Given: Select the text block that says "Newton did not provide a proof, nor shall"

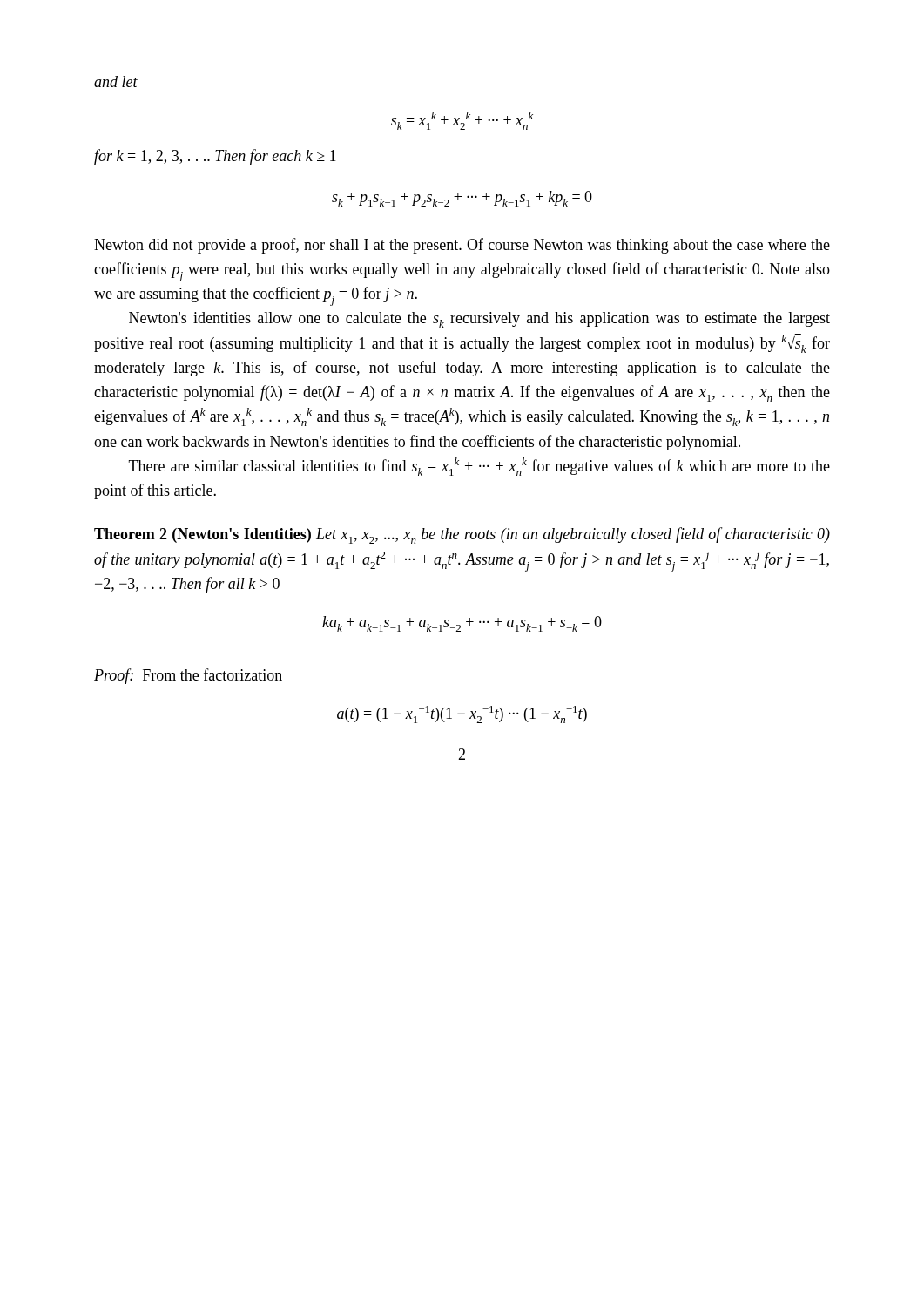Looking at the screenshot, I should (462, 269).
